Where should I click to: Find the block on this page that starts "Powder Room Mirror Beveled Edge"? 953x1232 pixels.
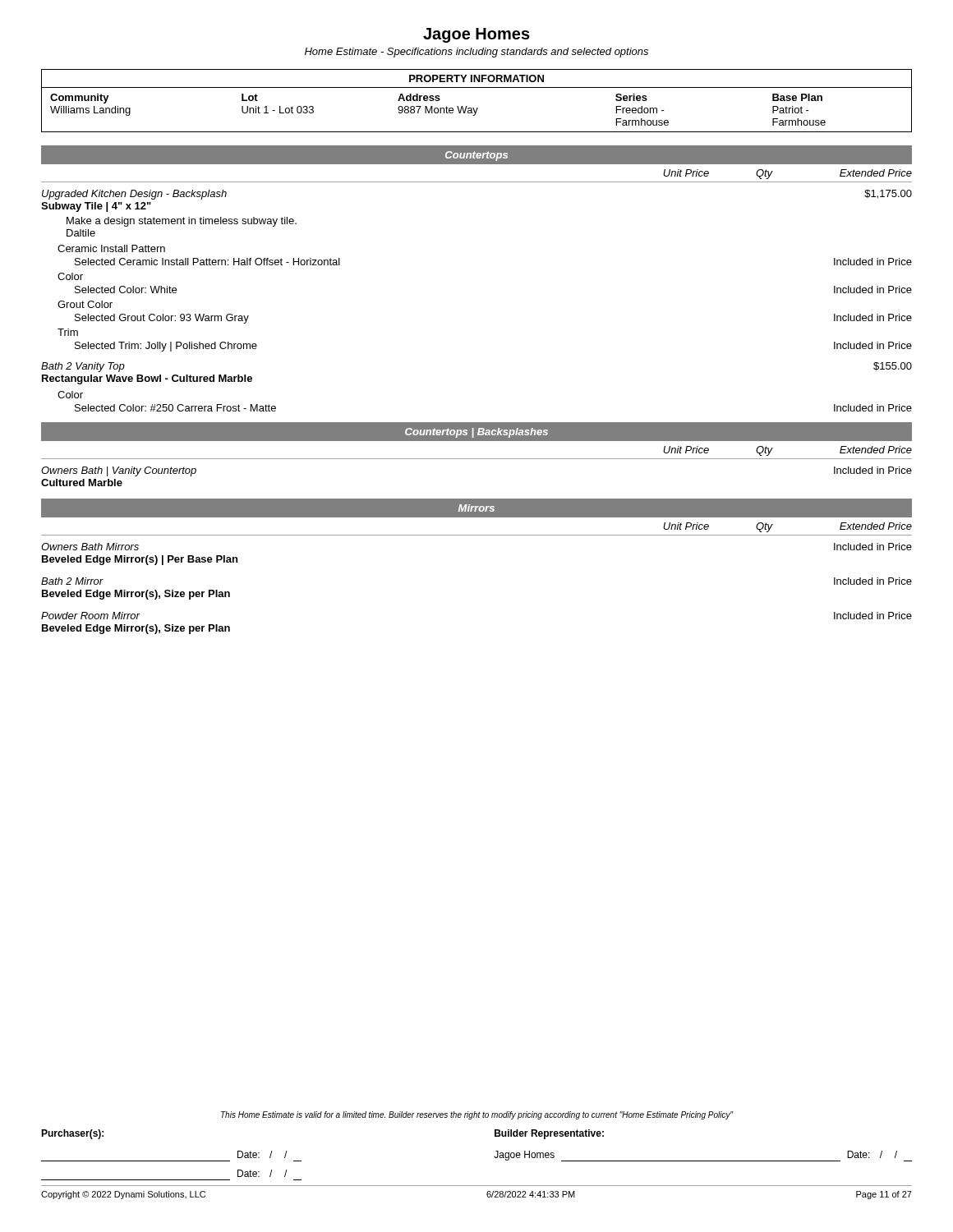click(90, 615)
